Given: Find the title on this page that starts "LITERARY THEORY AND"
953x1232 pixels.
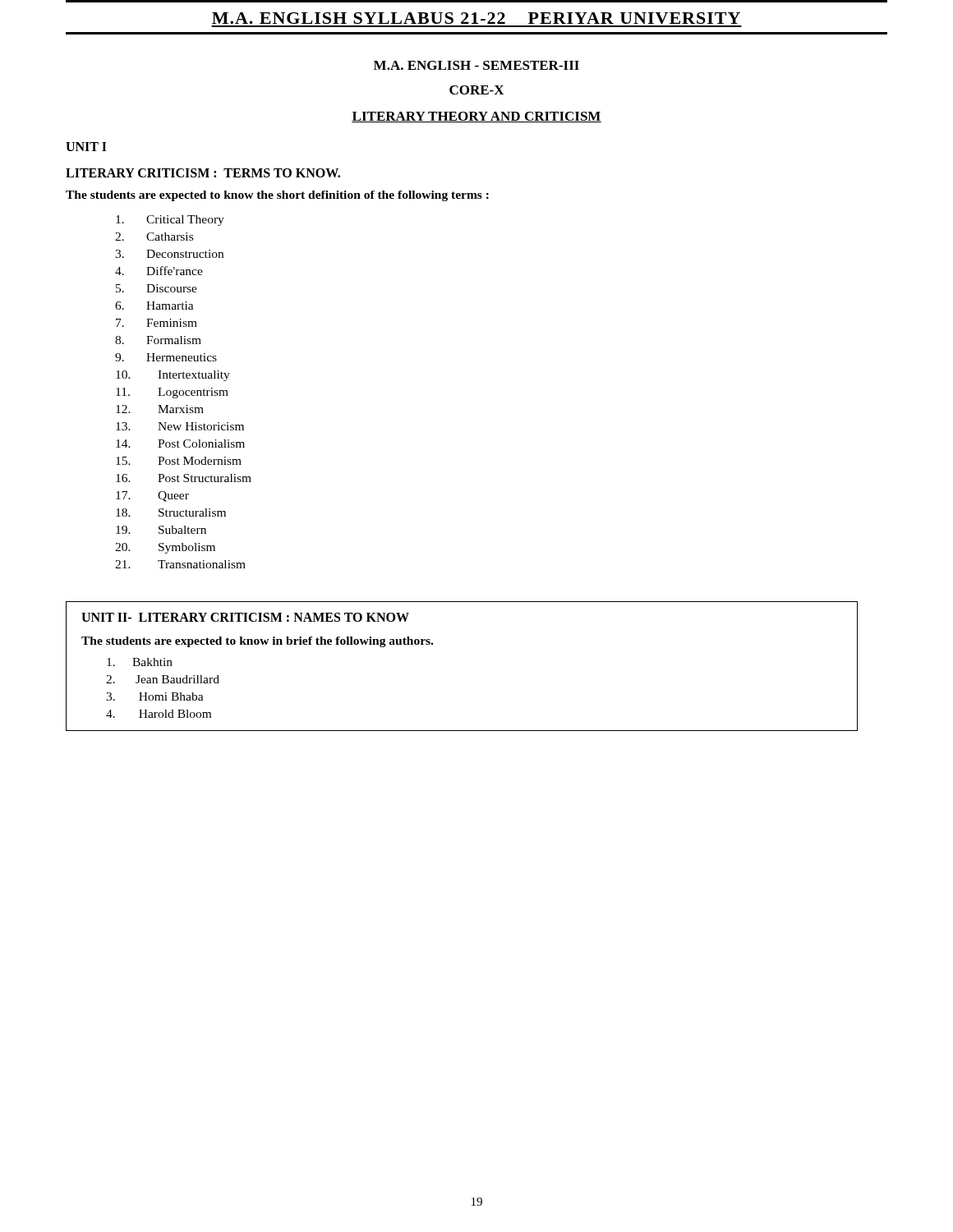Looking at the screenshot, I should (476, 116).
